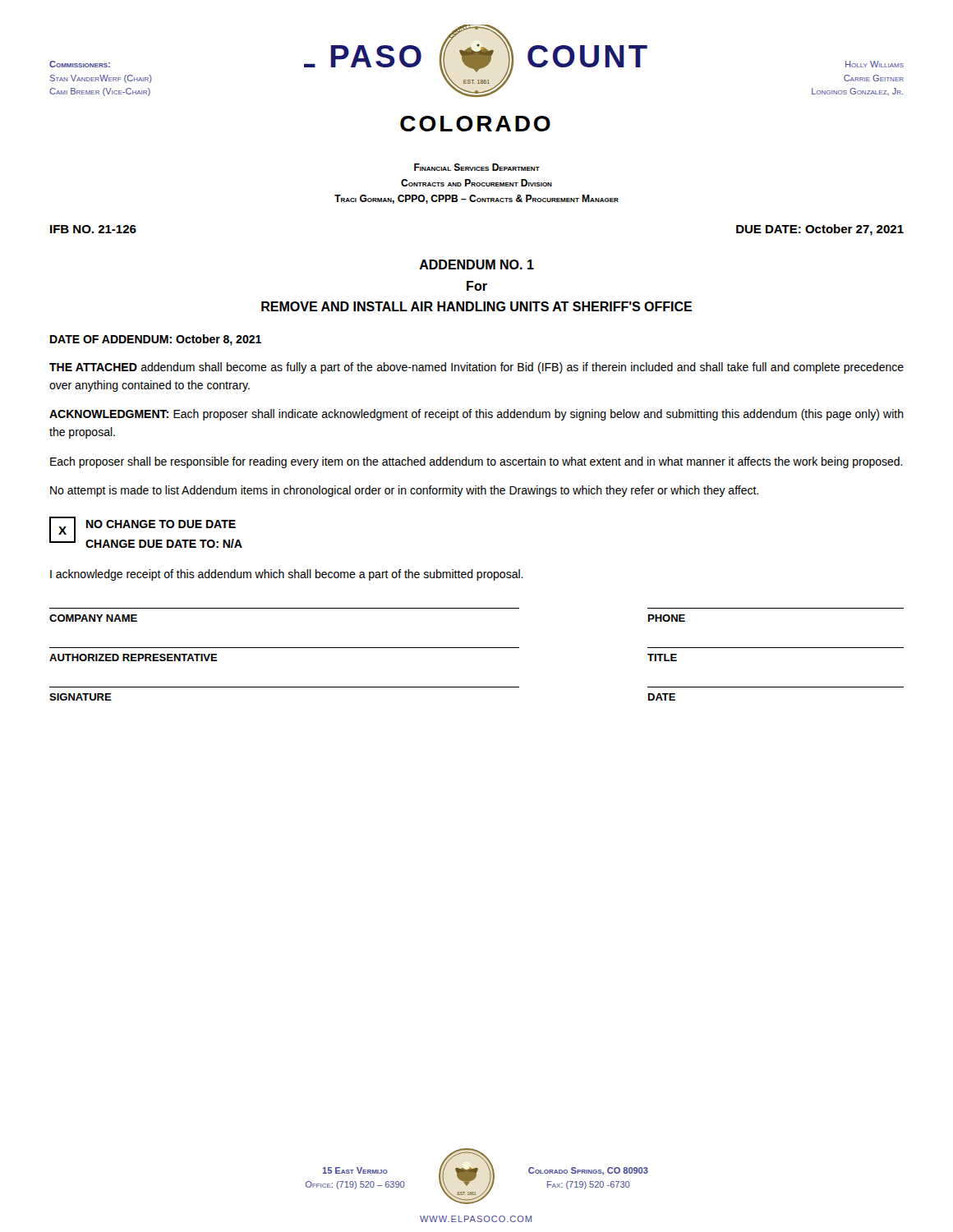Select the section header that says "DATE OF ADDENDUM: October"
The width and height of the screenshot is (953, 1232).
155,339
